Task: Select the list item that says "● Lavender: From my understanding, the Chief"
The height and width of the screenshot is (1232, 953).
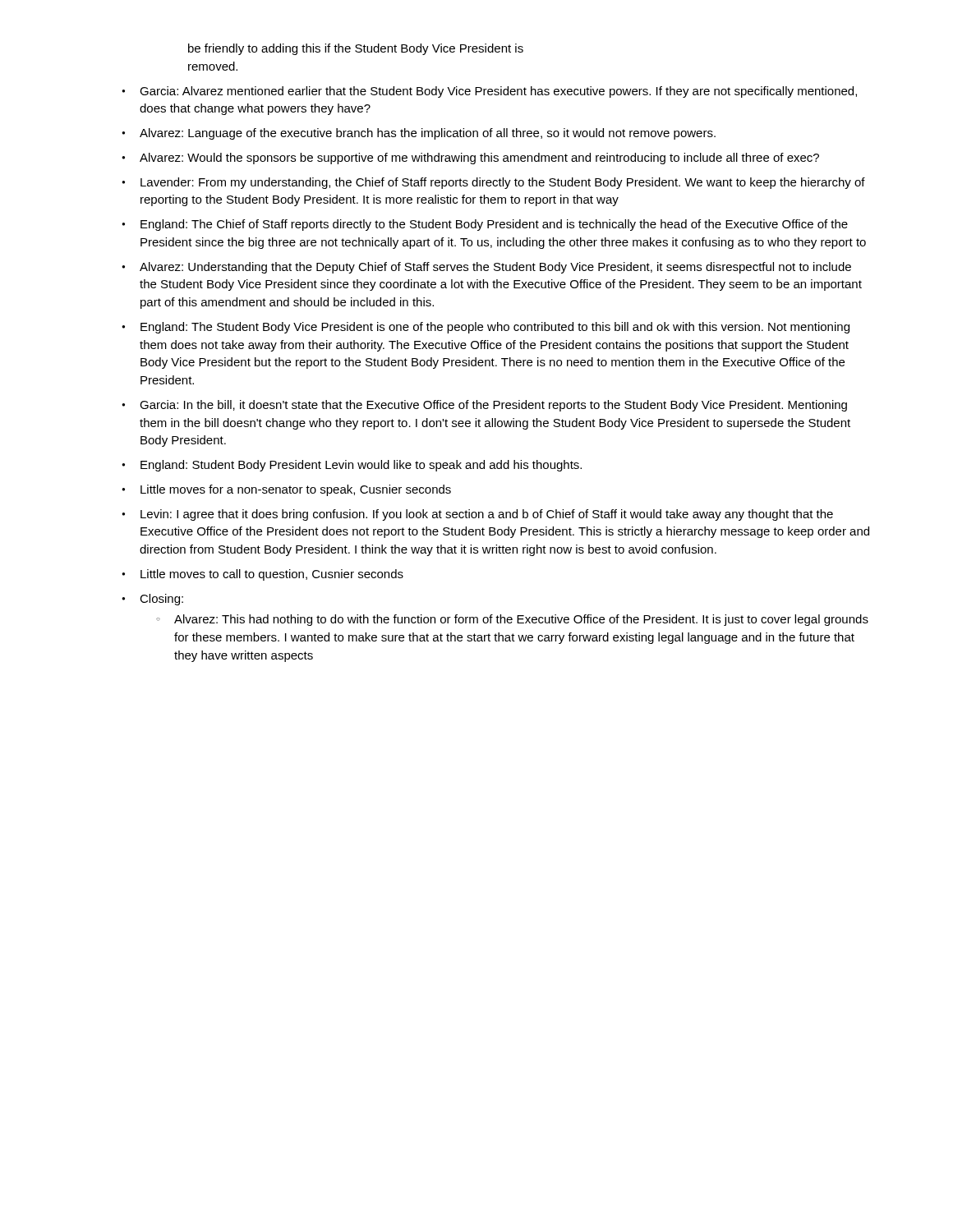Action: (x=496, y=191)
